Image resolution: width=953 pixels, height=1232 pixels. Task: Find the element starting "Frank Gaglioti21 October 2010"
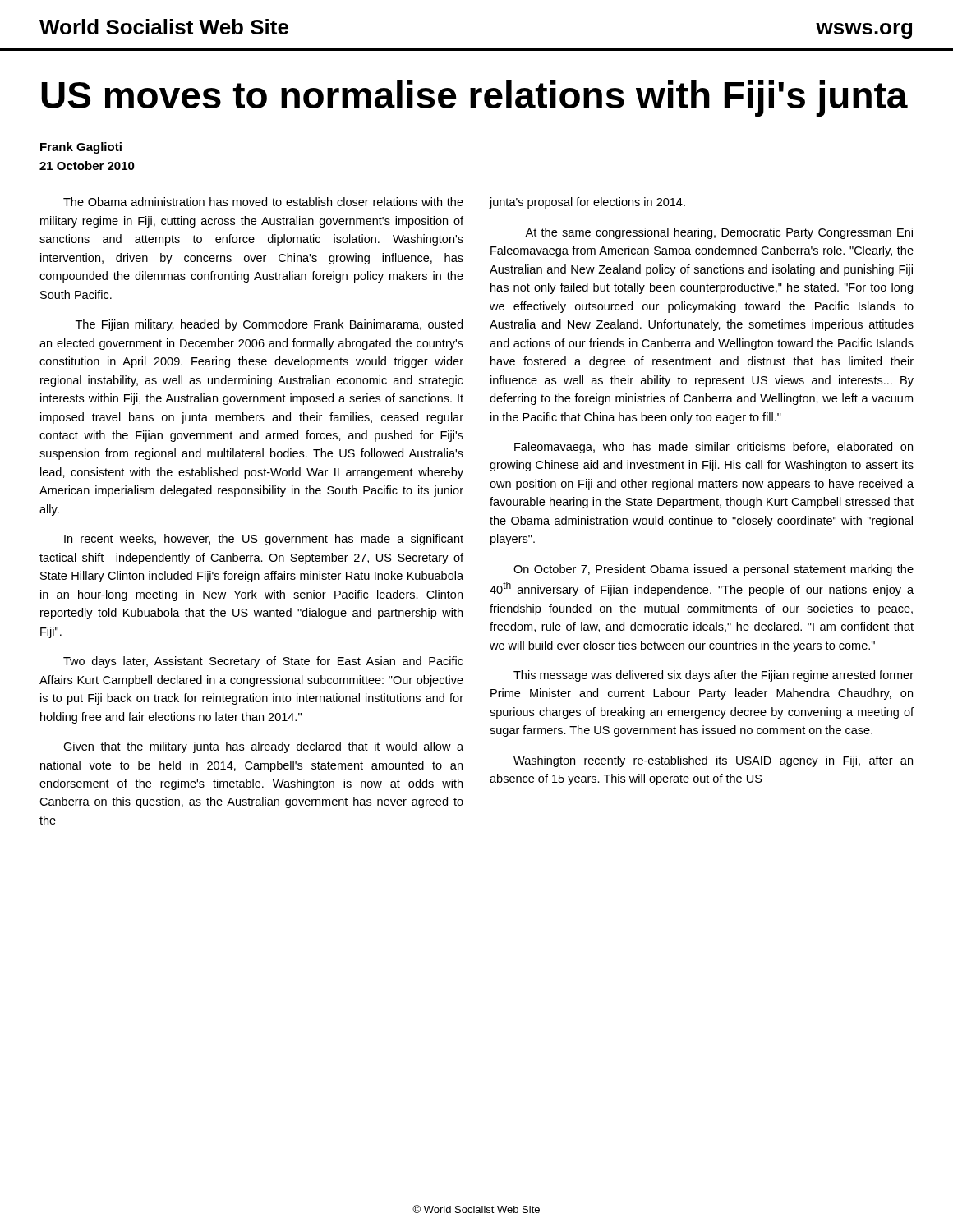[x=81, y=148]
